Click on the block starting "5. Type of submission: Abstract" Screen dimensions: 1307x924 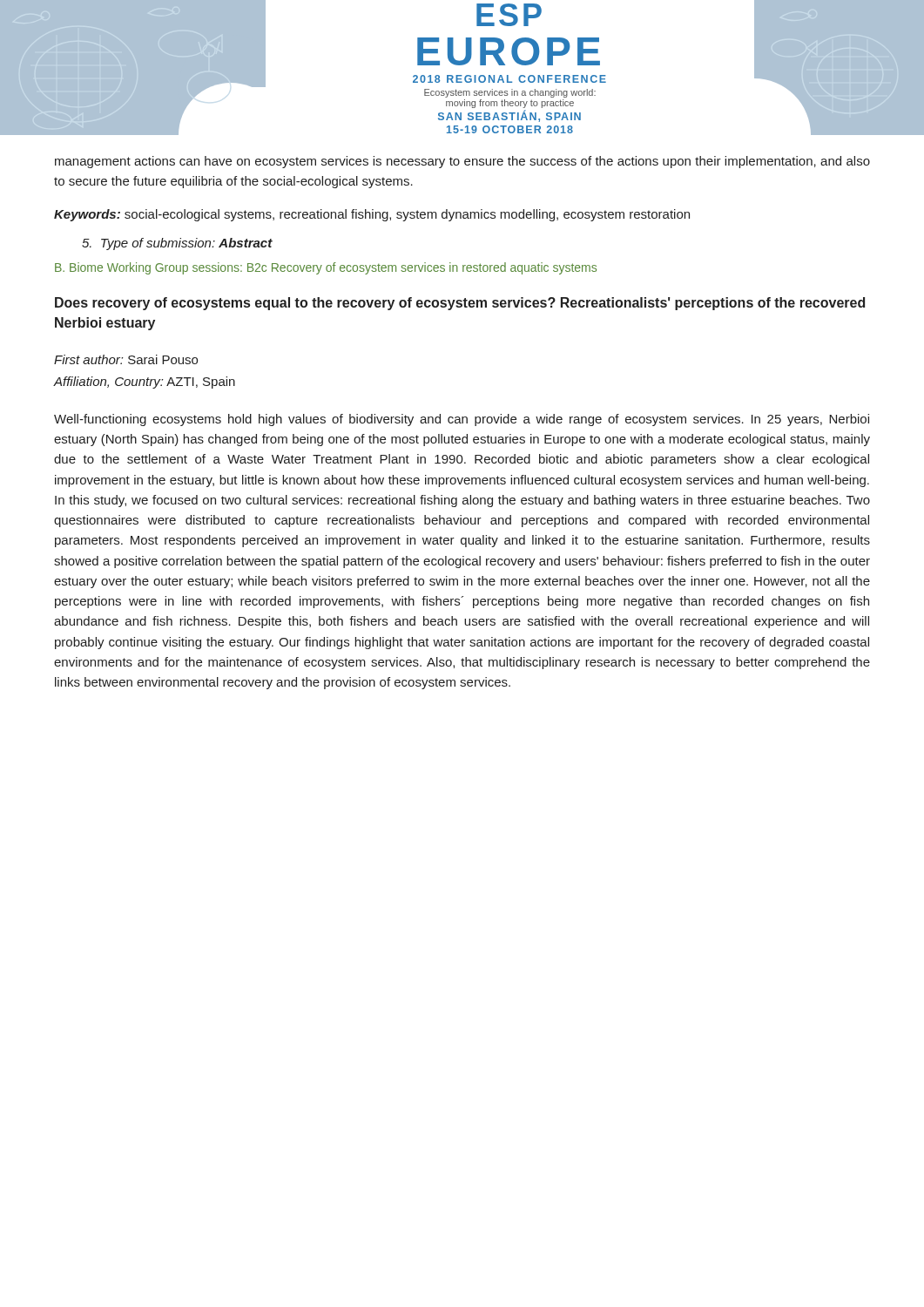pyautogui.click(x=177, y=242)
